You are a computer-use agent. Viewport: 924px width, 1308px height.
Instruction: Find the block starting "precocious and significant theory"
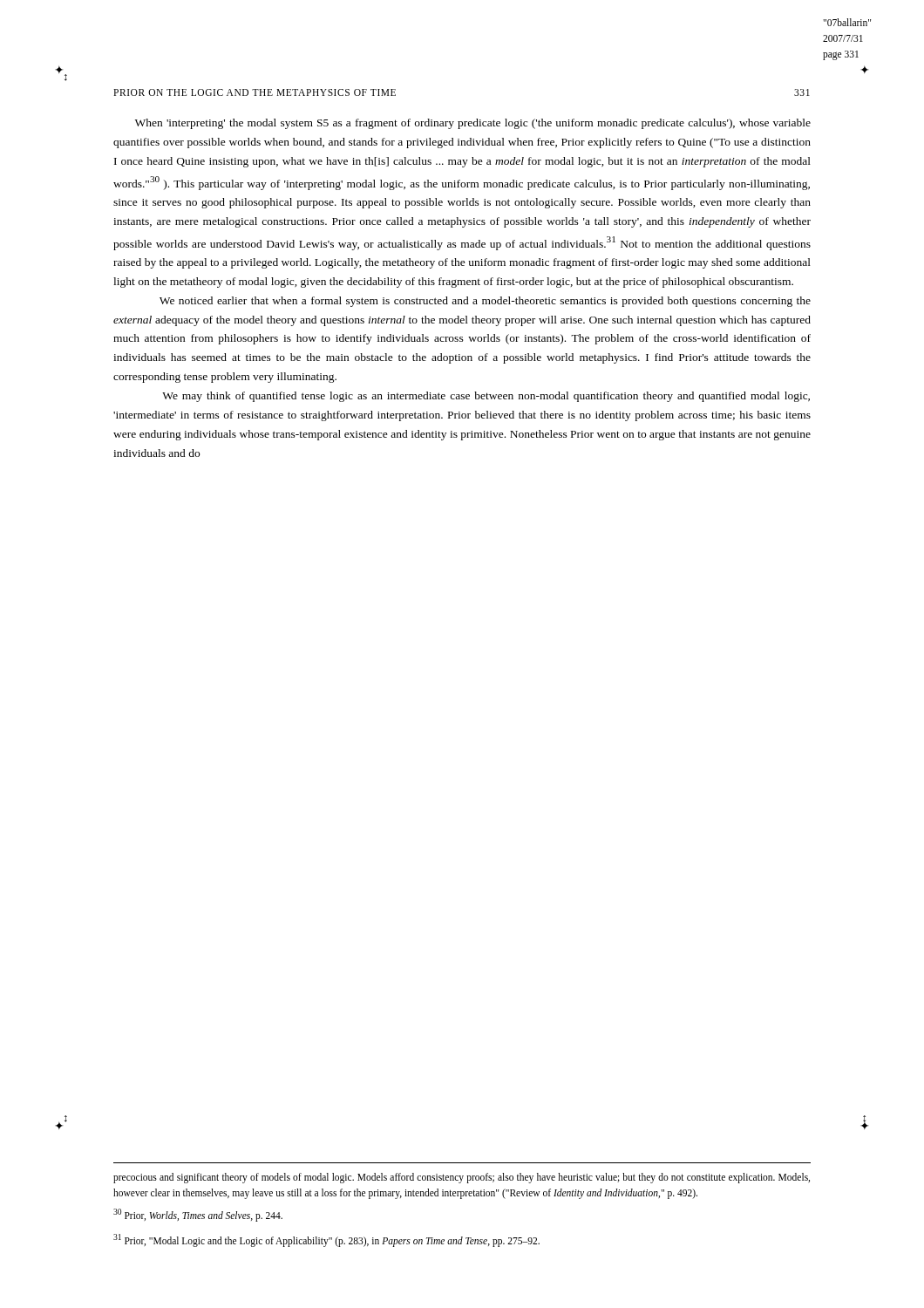(462, 1185)
